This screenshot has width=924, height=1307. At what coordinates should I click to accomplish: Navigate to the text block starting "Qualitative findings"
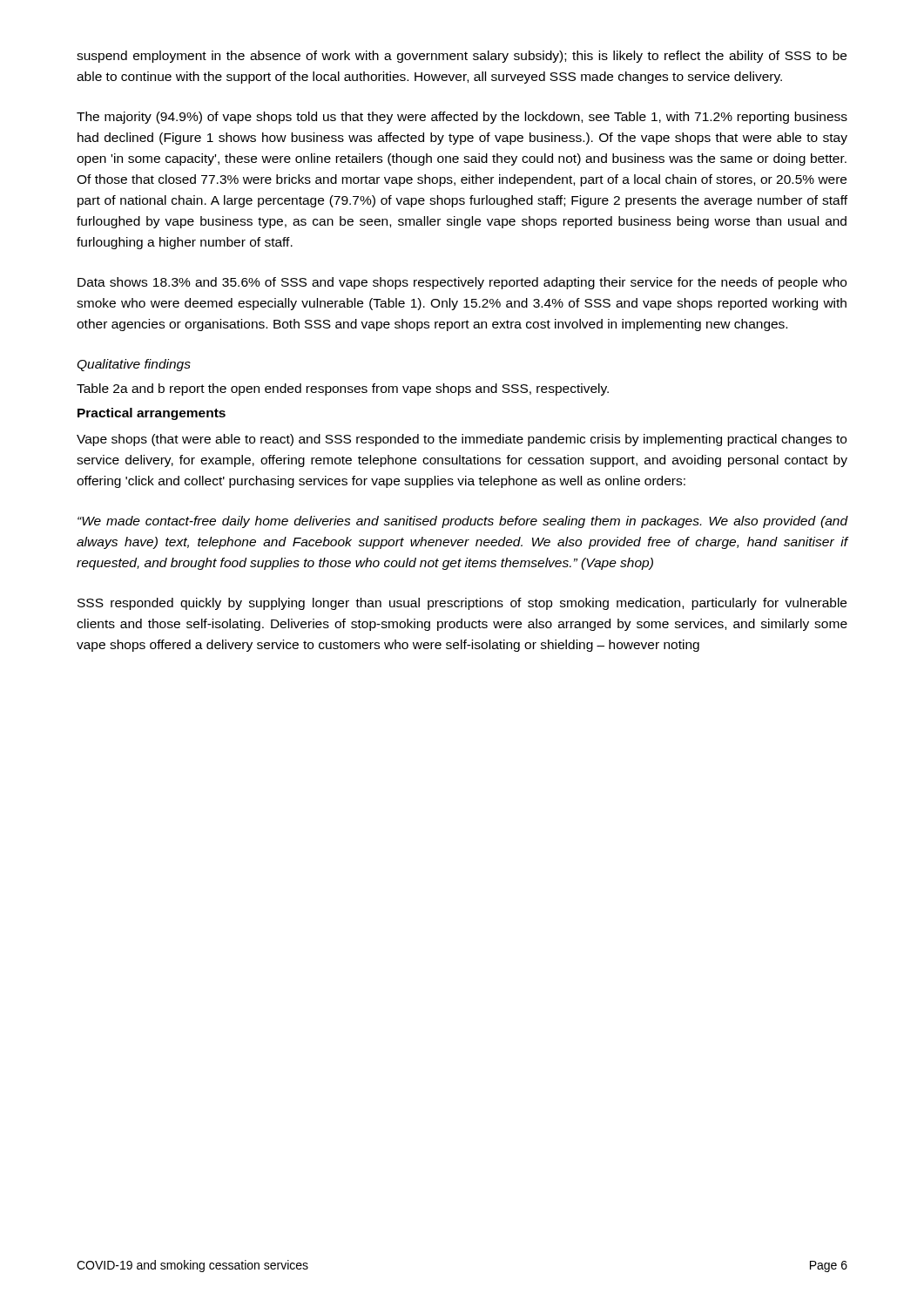[134, 364]
